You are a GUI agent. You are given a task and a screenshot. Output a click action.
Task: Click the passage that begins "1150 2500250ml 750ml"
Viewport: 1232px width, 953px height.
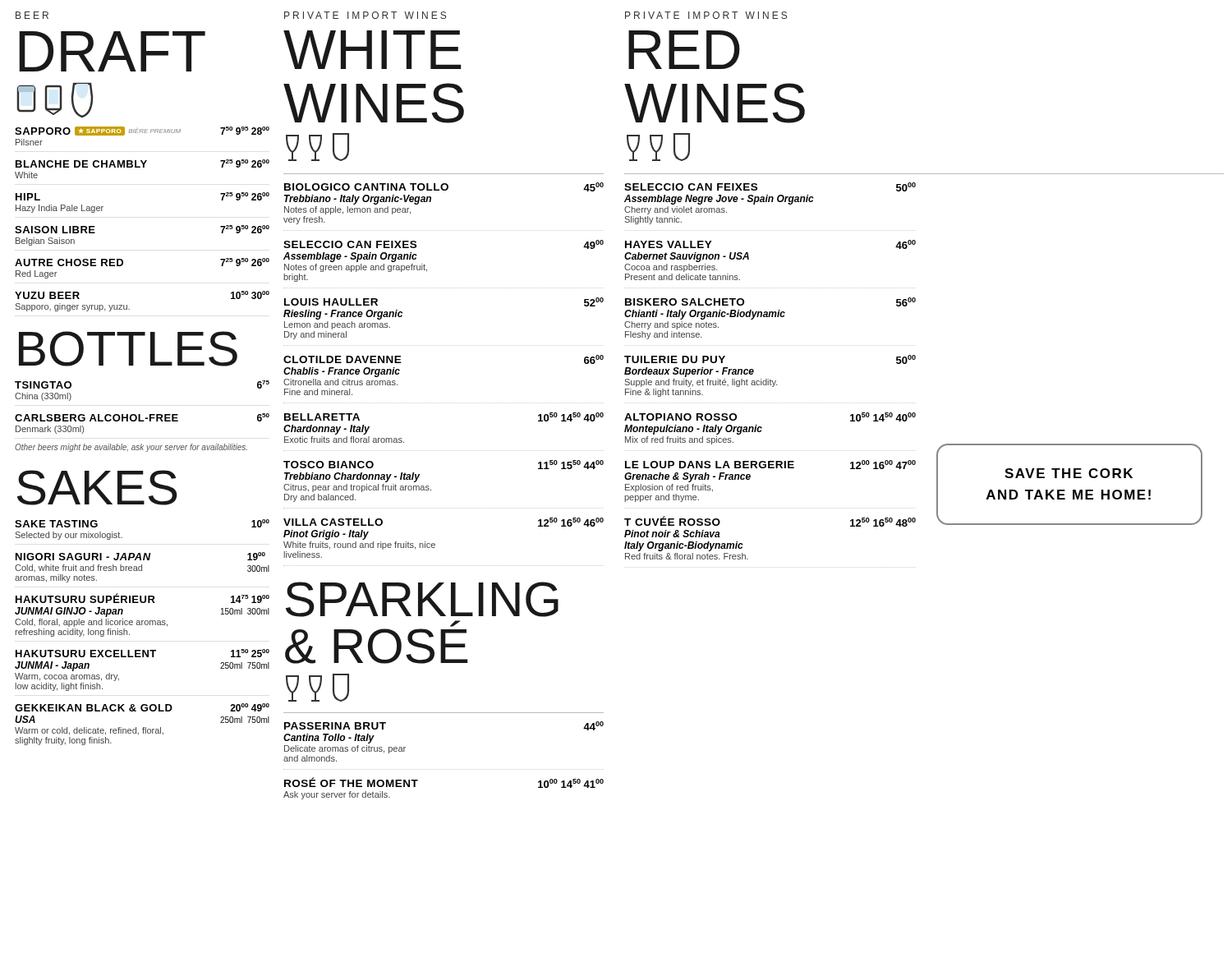[x=143, y=653]
